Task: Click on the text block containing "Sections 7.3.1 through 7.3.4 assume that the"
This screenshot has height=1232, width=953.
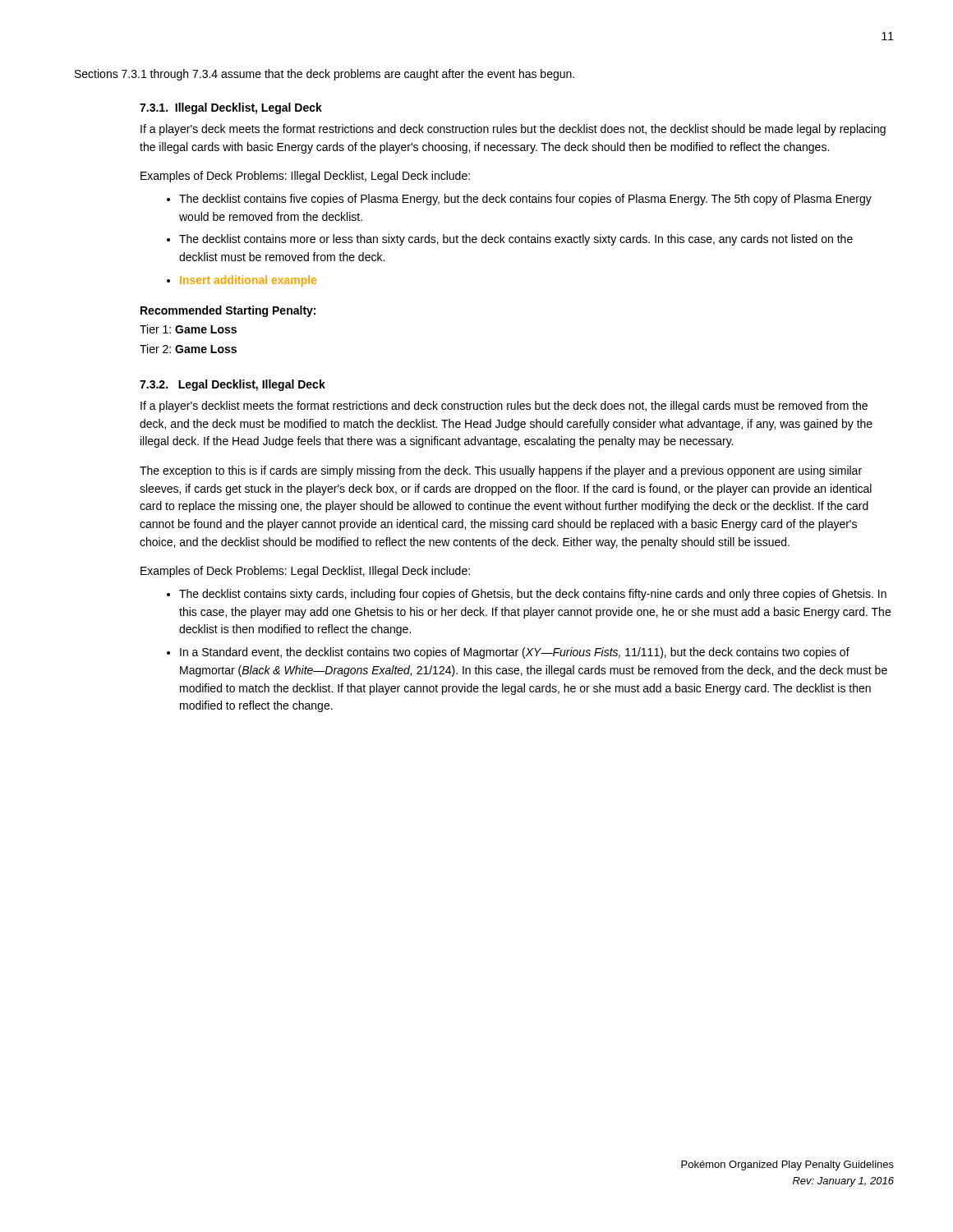Action: point(325,74)
